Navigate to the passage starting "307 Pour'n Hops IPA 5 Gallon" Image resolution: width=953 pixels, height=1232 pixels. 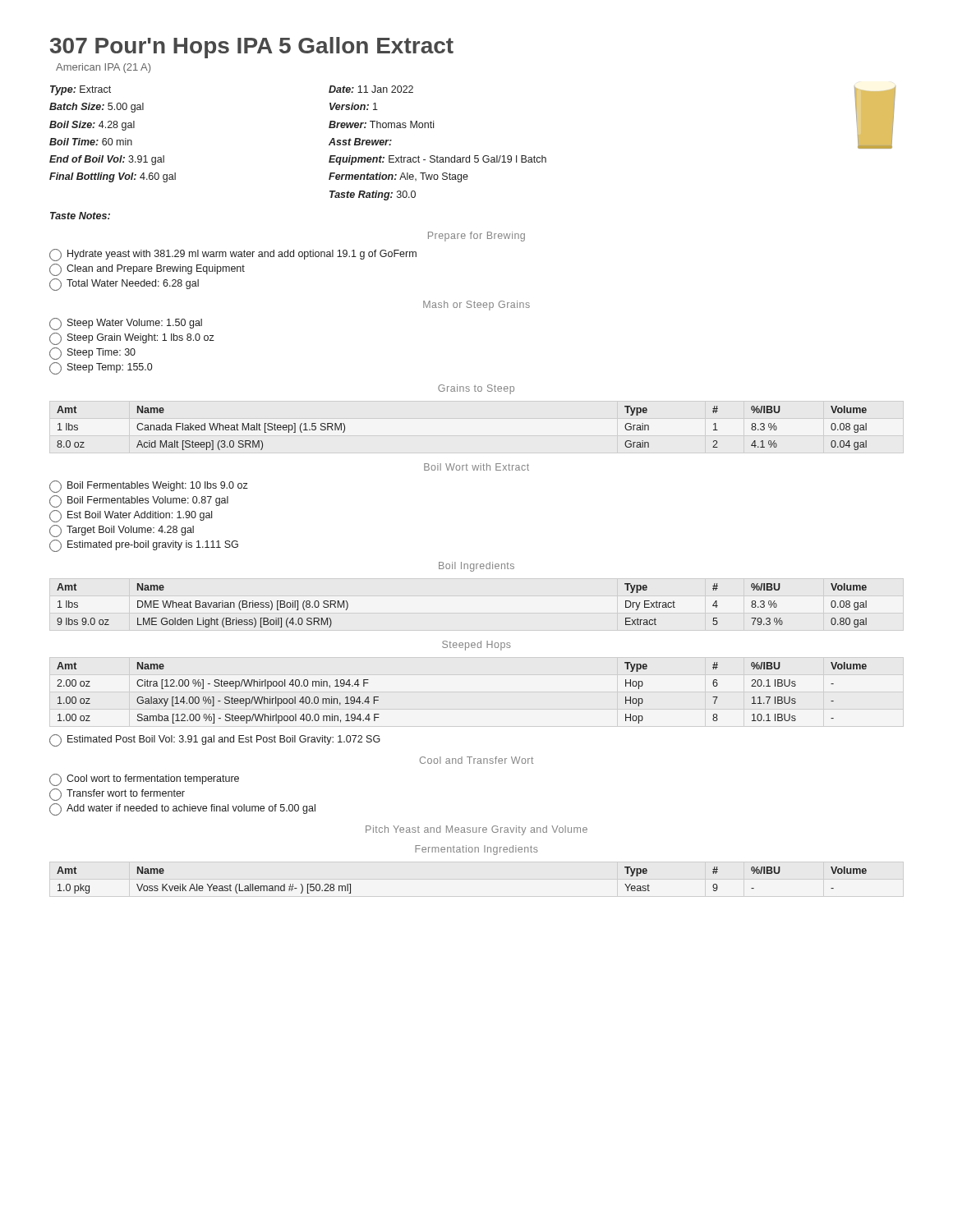pyautogui.click(x=252, y=48)
